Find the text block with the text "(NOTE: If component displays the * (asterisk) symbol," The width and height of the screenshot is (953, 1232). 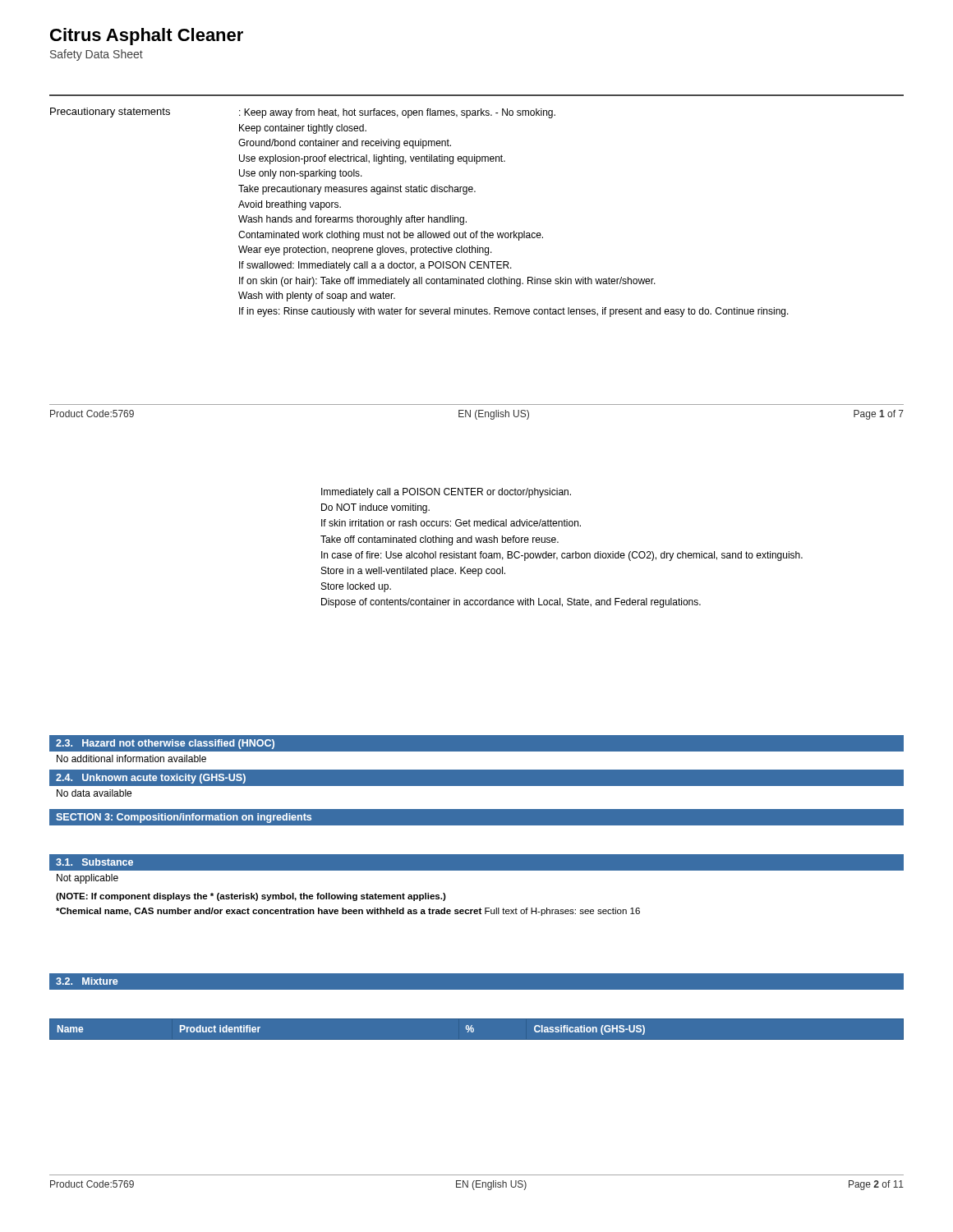click(x=251, y=896)
